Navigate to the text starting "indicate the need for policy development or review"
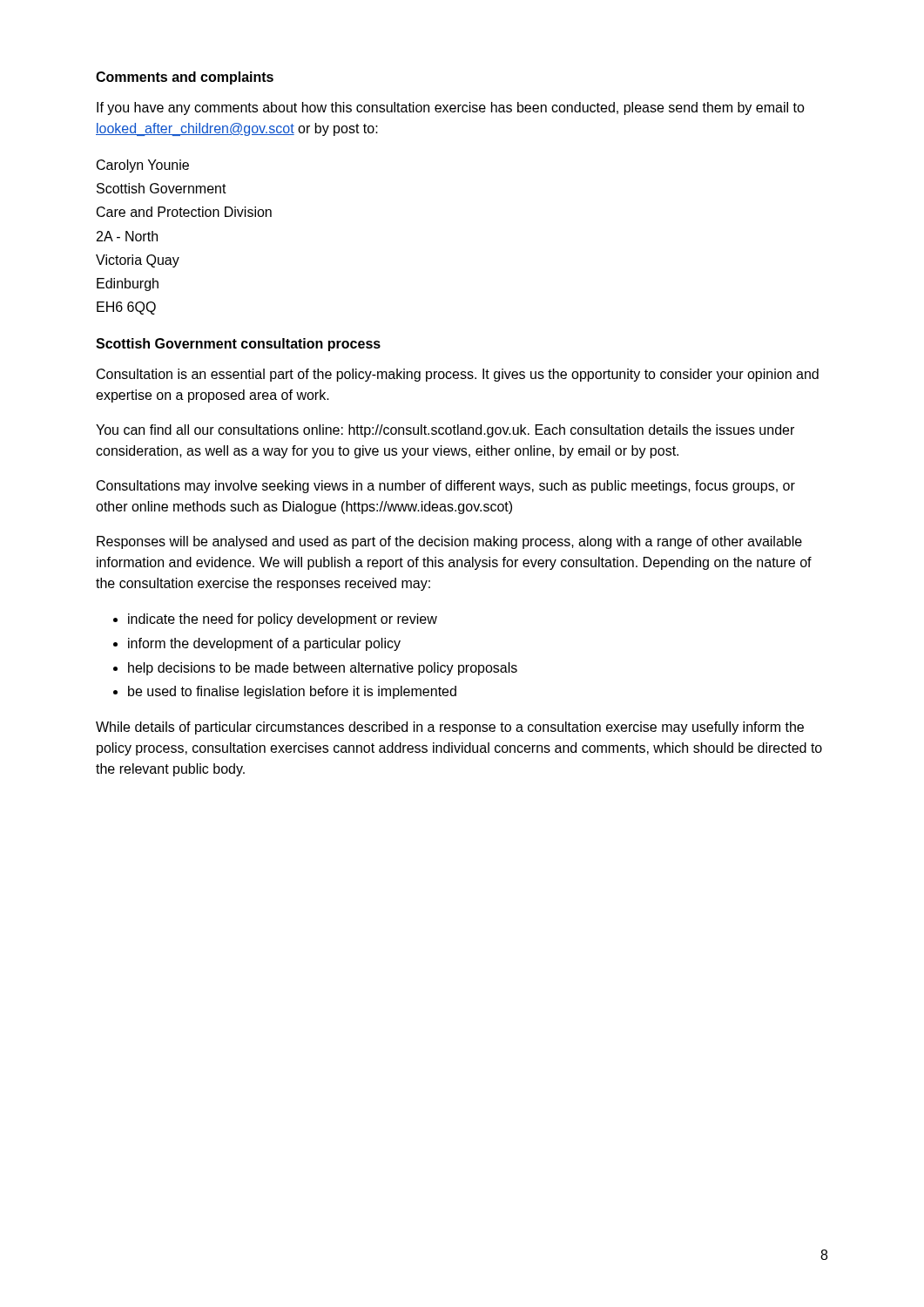924x1307 pixels. 282,619
